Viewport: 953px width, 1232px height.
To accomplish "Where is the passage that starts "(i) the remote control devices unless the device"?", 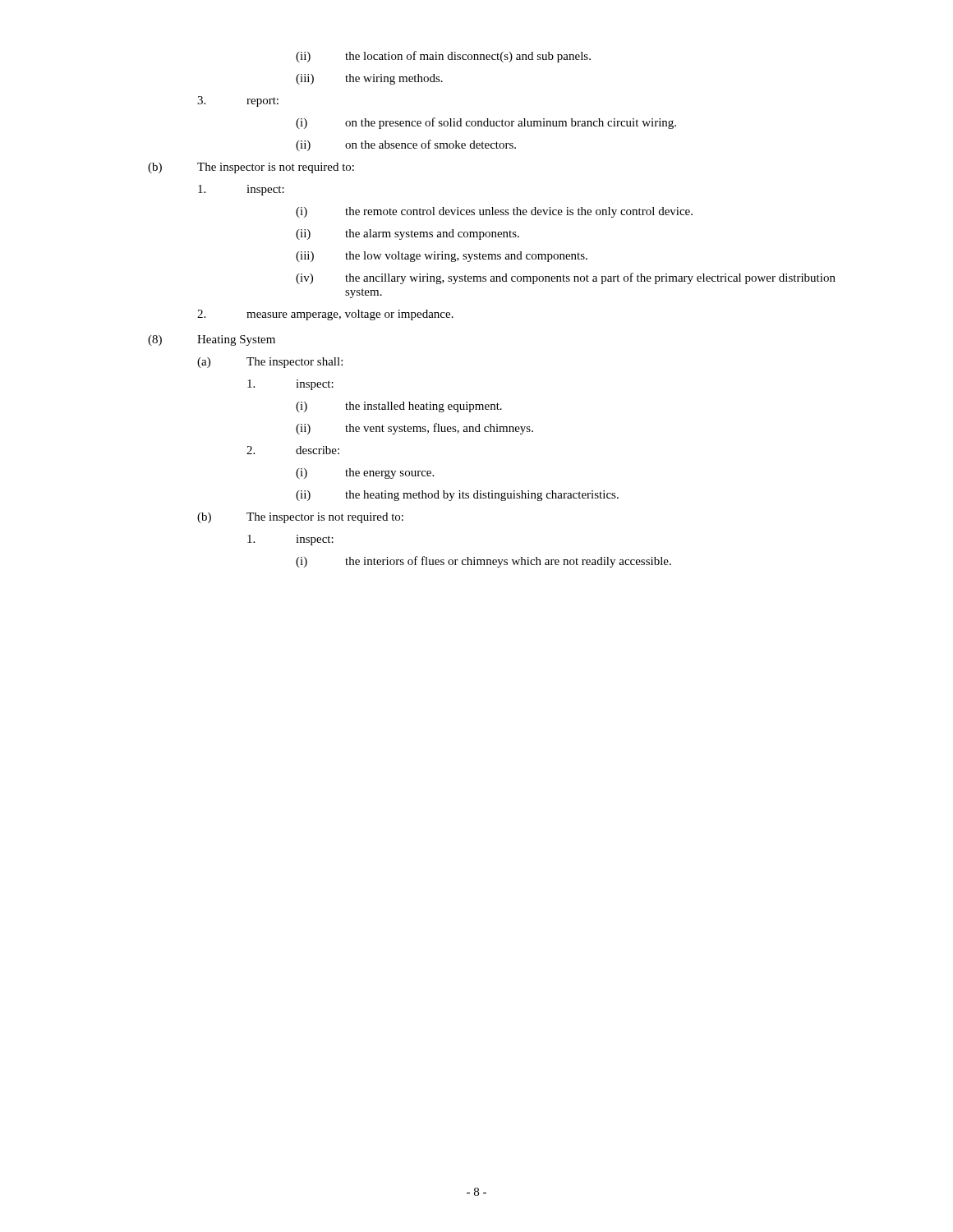I will coord(476,211).
